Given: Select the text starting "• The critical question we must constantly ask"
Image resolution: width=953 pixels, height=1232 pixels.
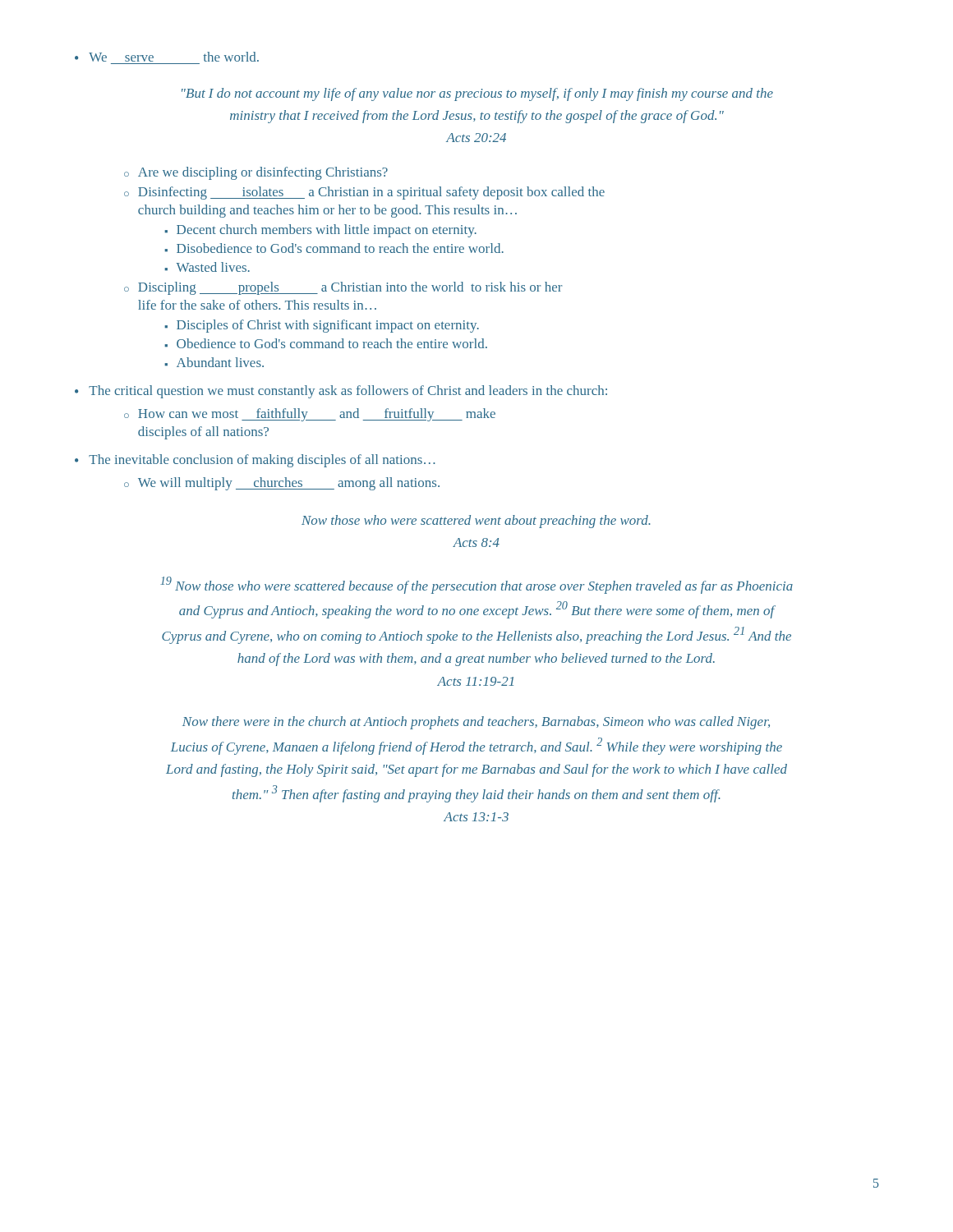Looking at the screenshot, I should 341,391.
